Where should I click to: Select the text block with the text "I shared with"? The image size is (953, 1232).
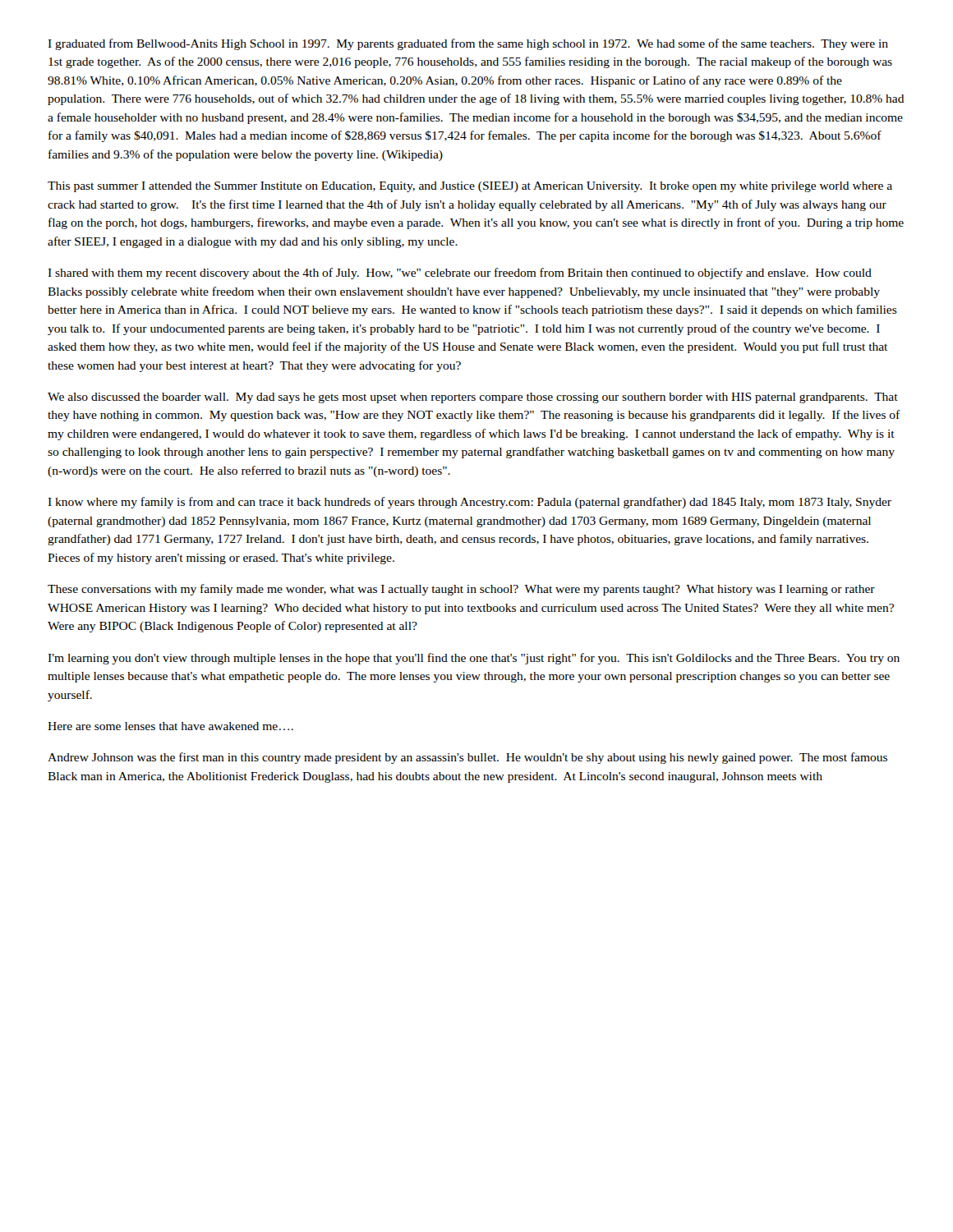click(x=472, y=319)
